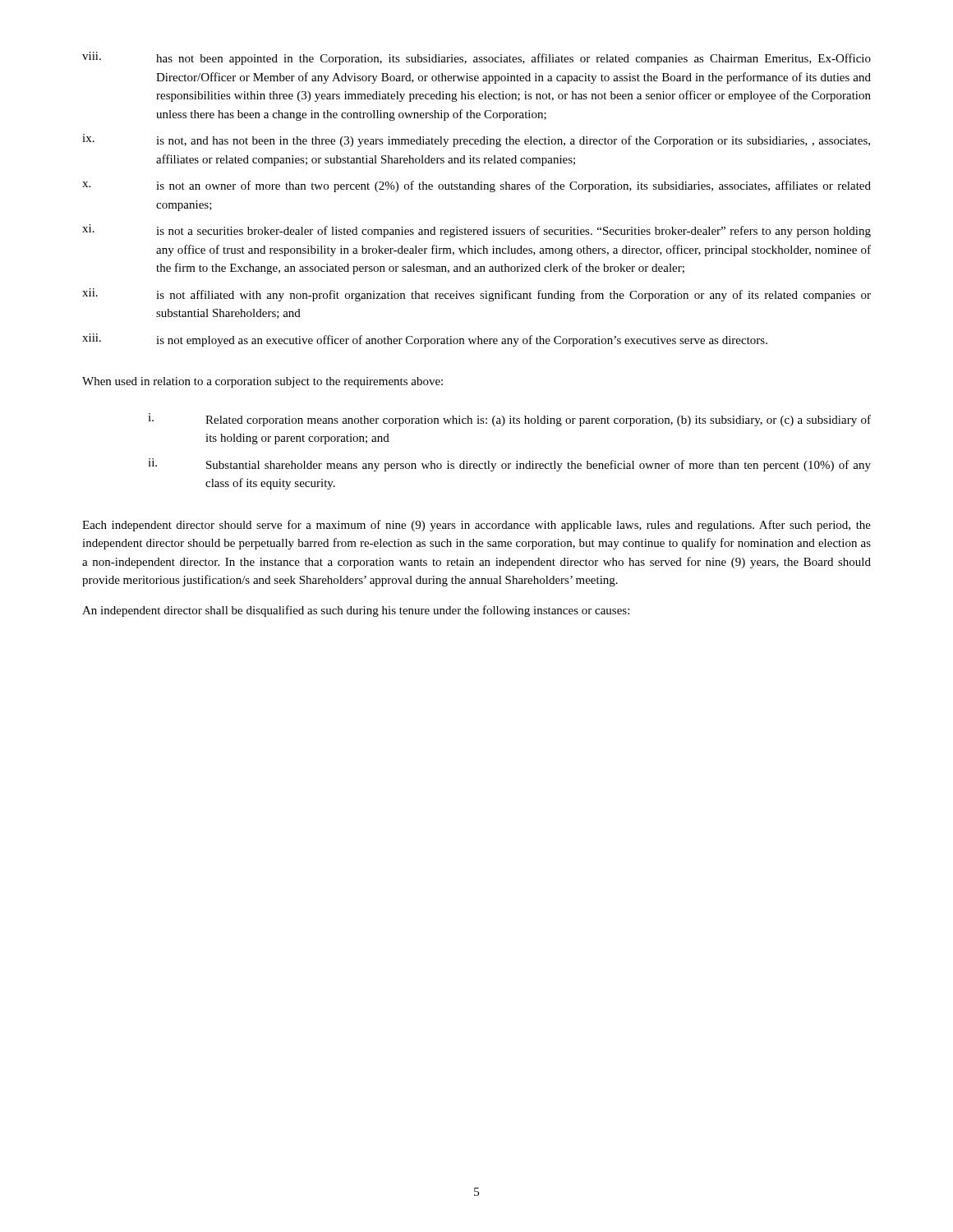The image size is (953, 1232).
Task: Click the passage that begins "x. is not an owner of more"
Action: (x=476, y=195)
